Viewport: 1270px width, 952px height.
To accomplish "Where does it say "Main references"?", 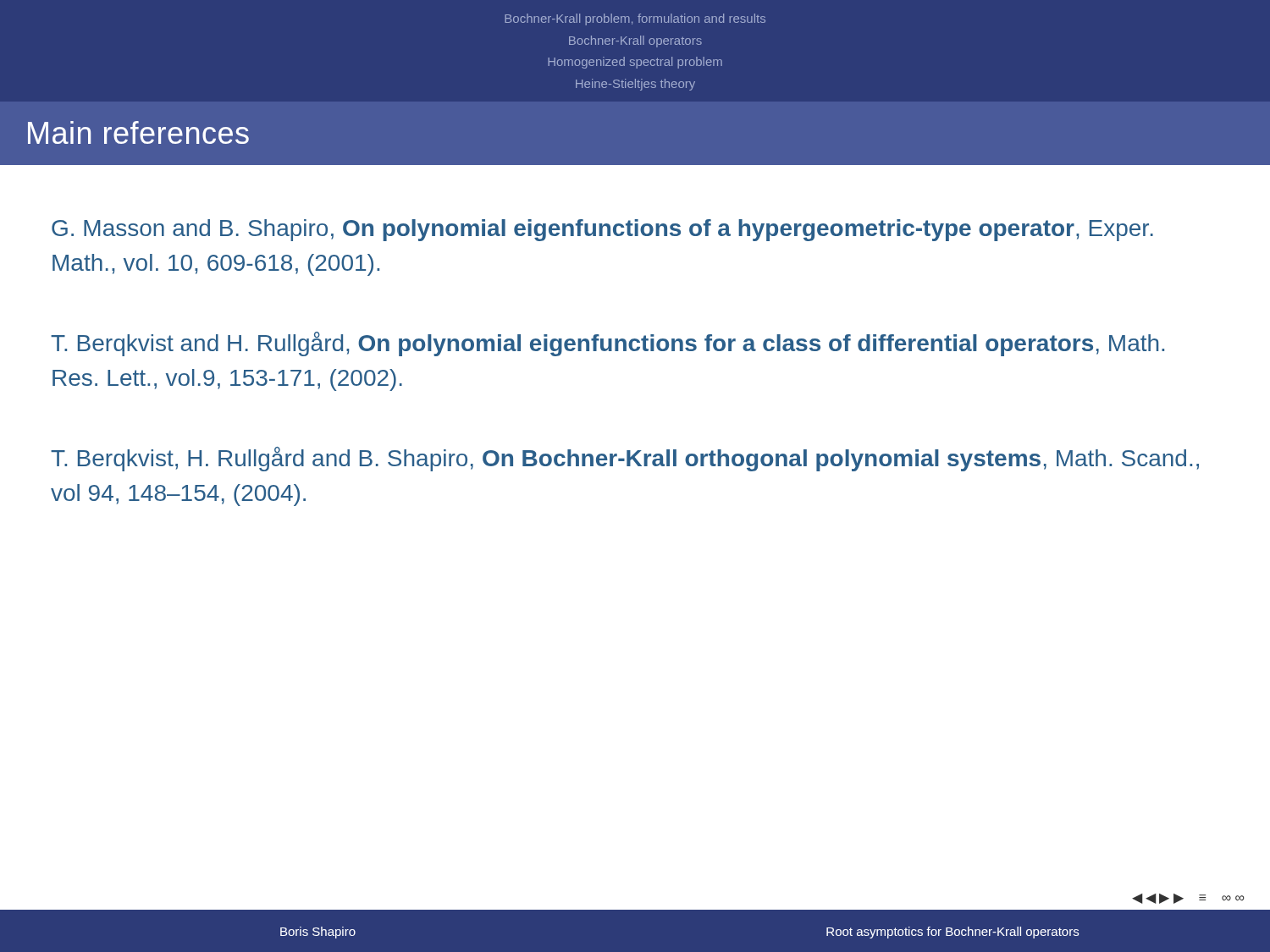I will [138, 133].
